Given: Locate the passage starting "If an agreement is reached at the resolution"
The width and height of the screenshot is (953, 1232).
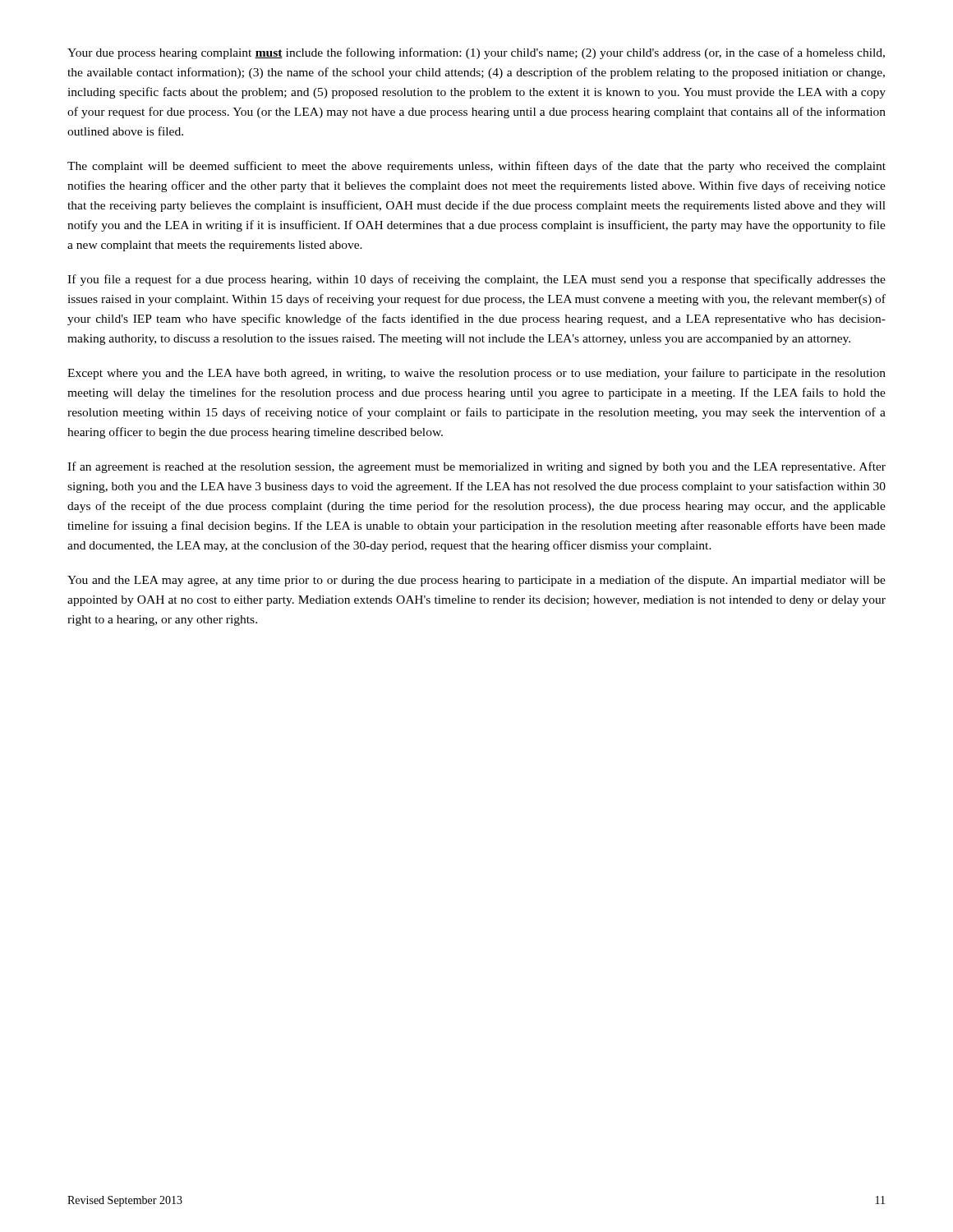Looking at the screenshot, I should [476, 506].
